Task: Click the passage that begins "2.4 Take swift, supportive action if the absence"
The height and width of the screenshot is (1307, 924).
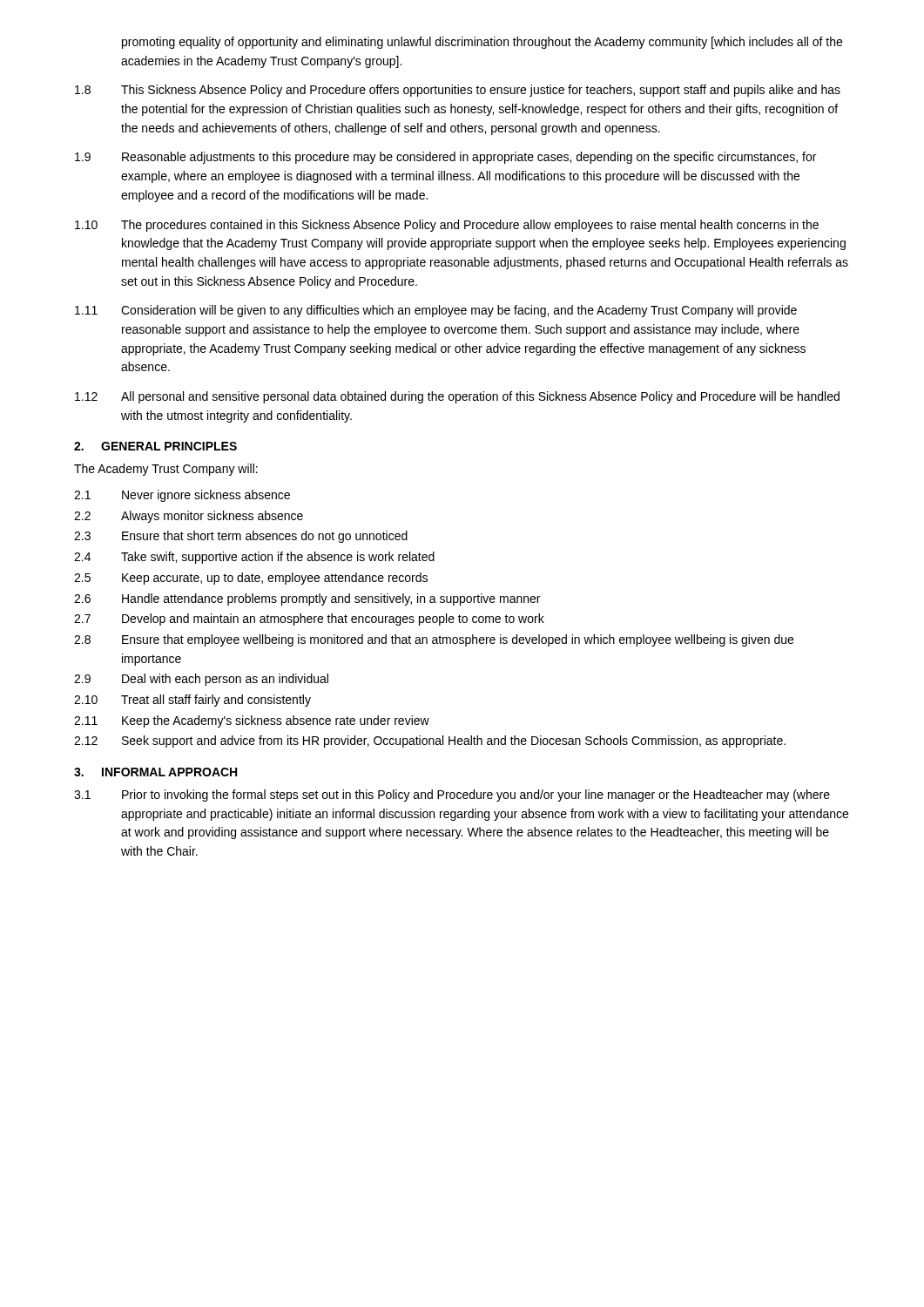Action: click(x=254, y=558)
